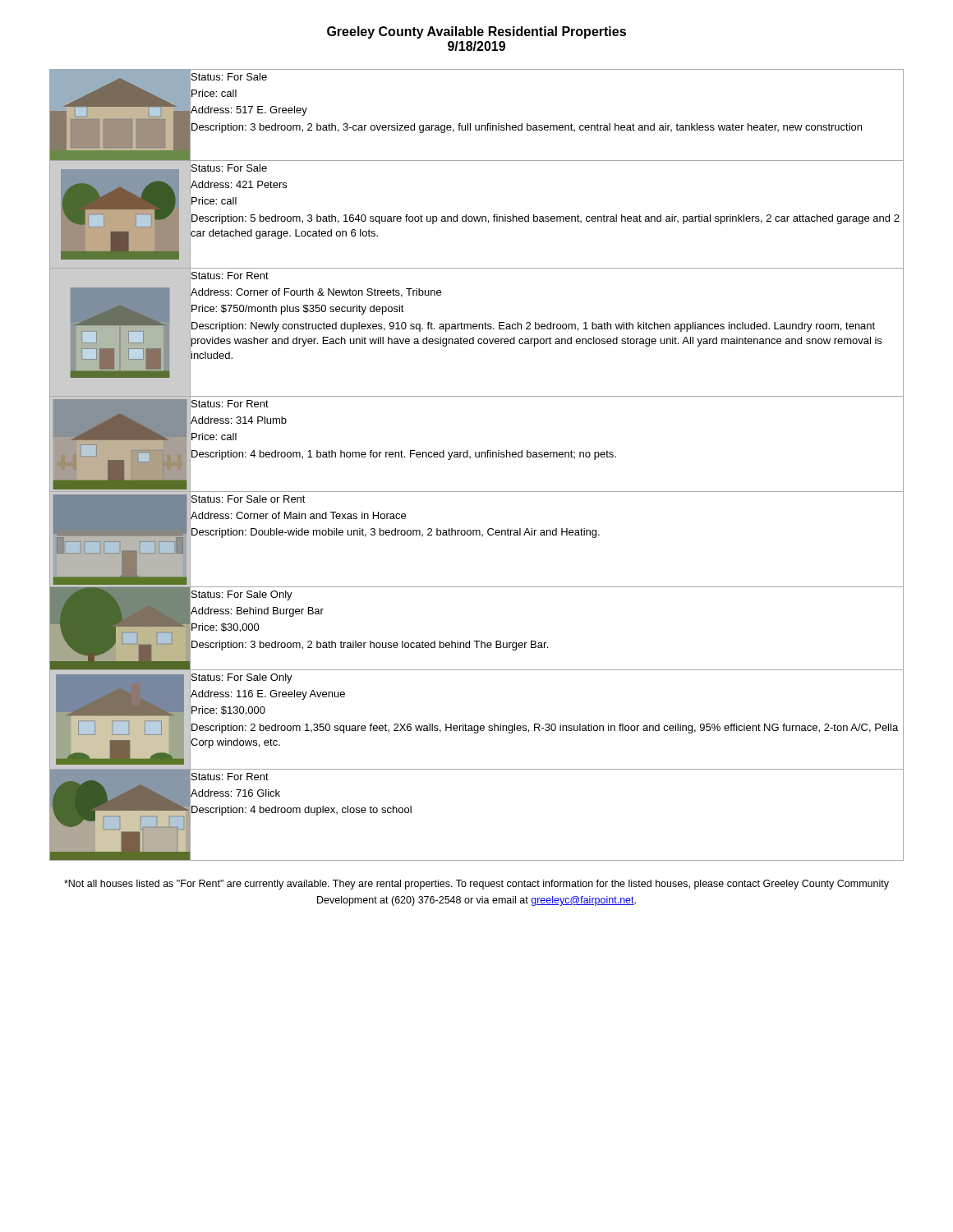Navigate to the passage starting "Greeley County Available Residential Properties 9/18/2019"

[476, 39]
